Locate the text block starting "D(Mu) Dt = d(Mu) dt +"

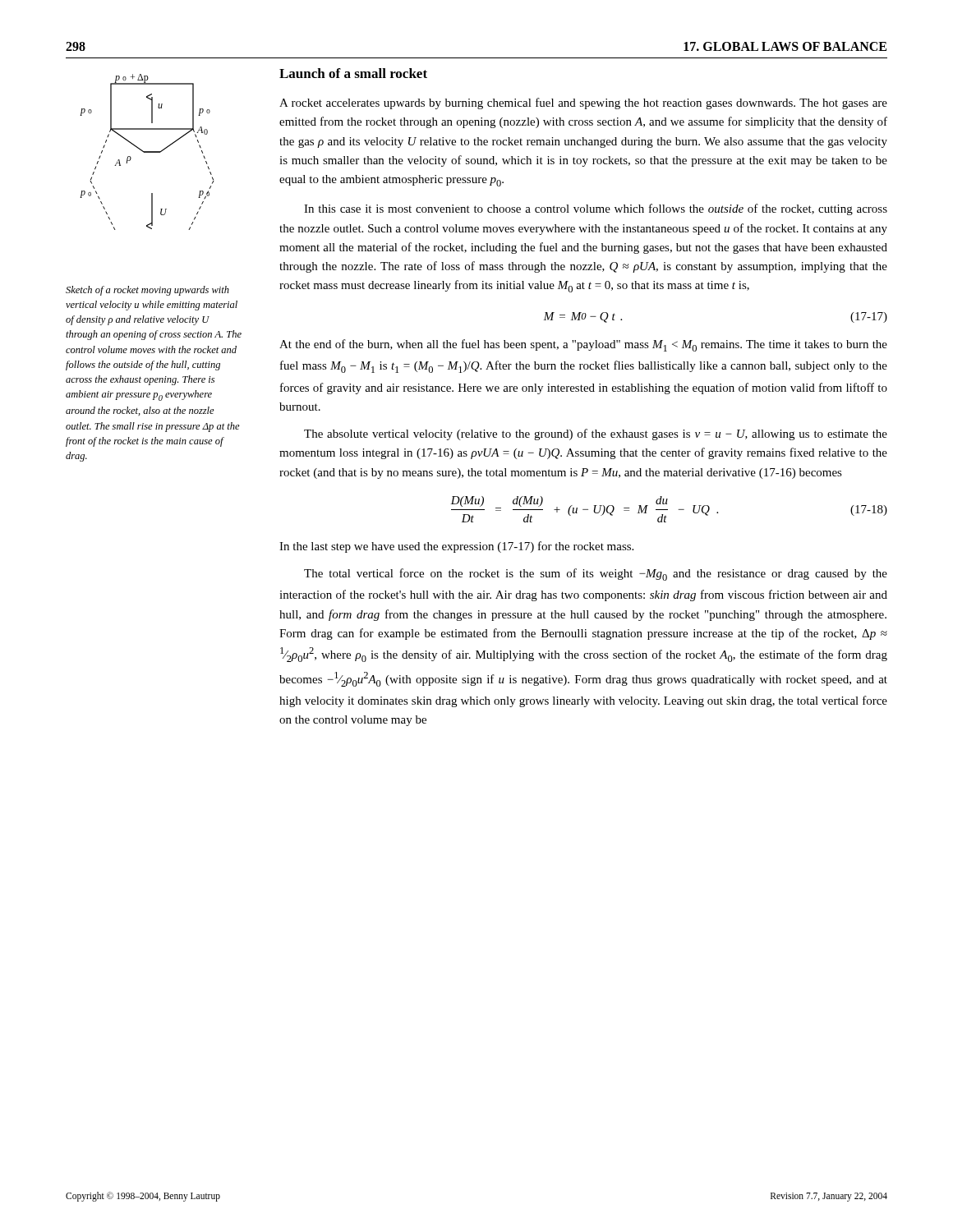[x=667, y=509]
